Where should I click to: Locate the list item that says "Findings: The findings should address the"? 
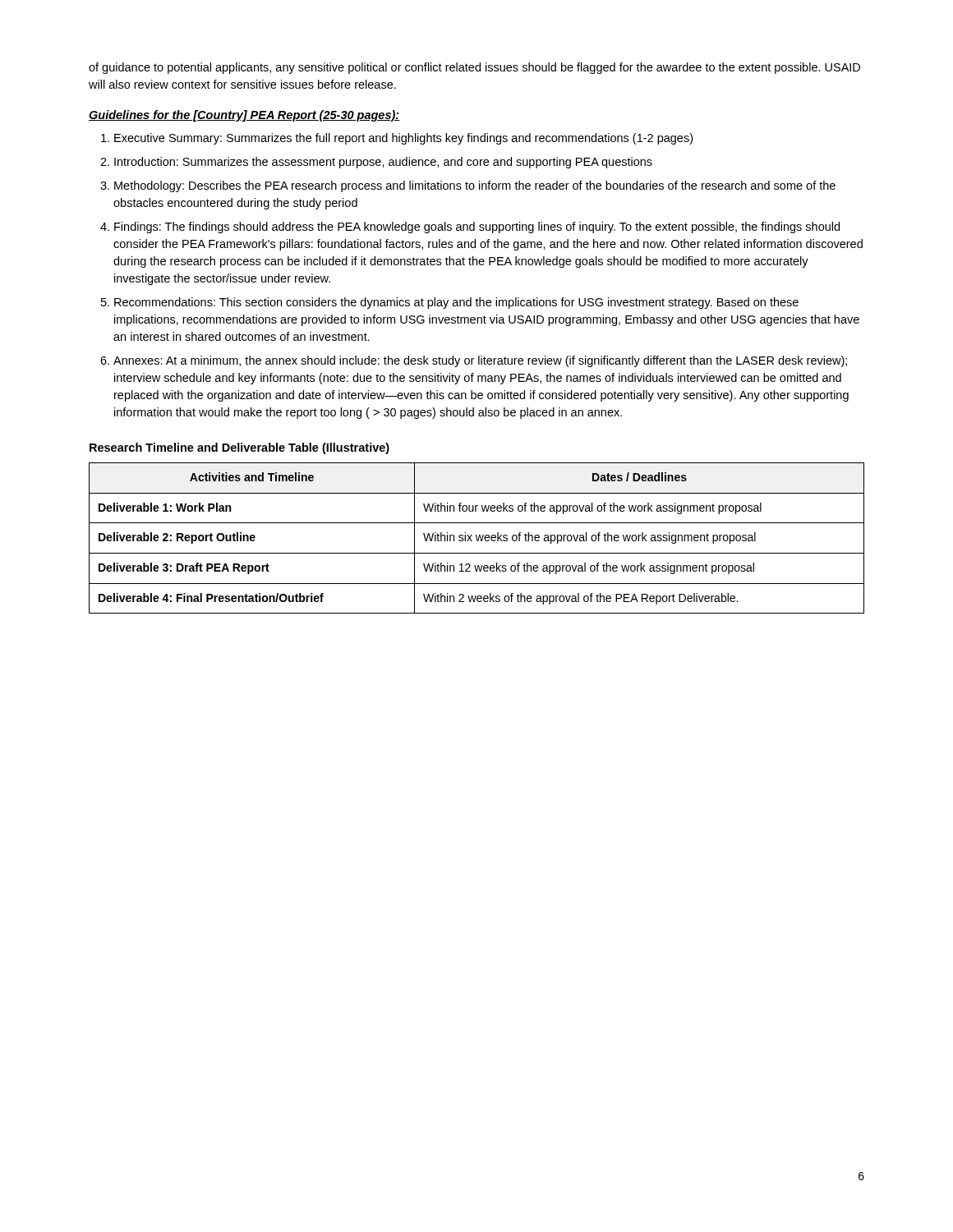click(489, 253)
